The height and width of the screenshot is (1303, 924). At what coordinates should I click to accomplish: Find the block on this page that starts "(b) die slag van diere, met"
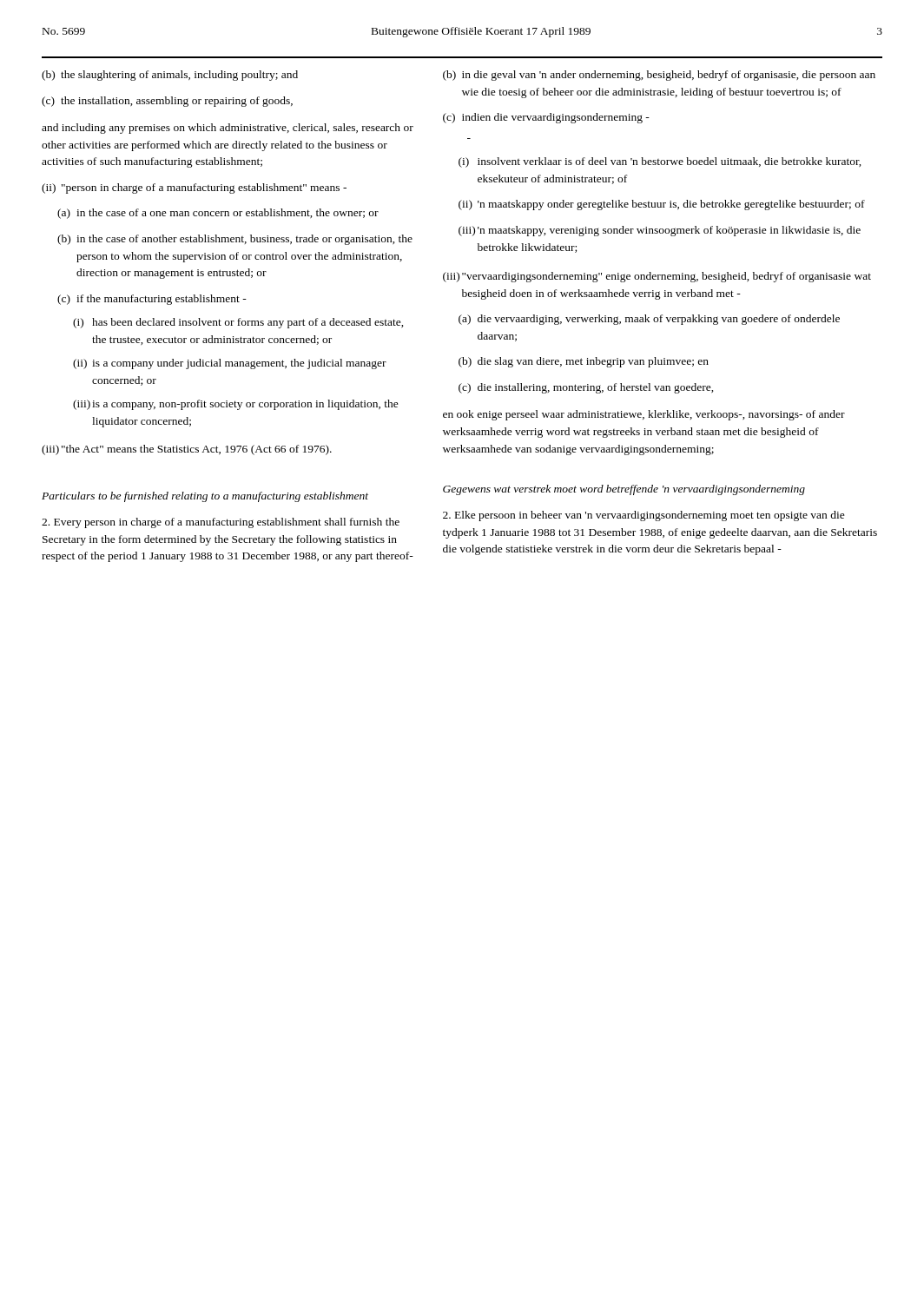pos(670,361)
